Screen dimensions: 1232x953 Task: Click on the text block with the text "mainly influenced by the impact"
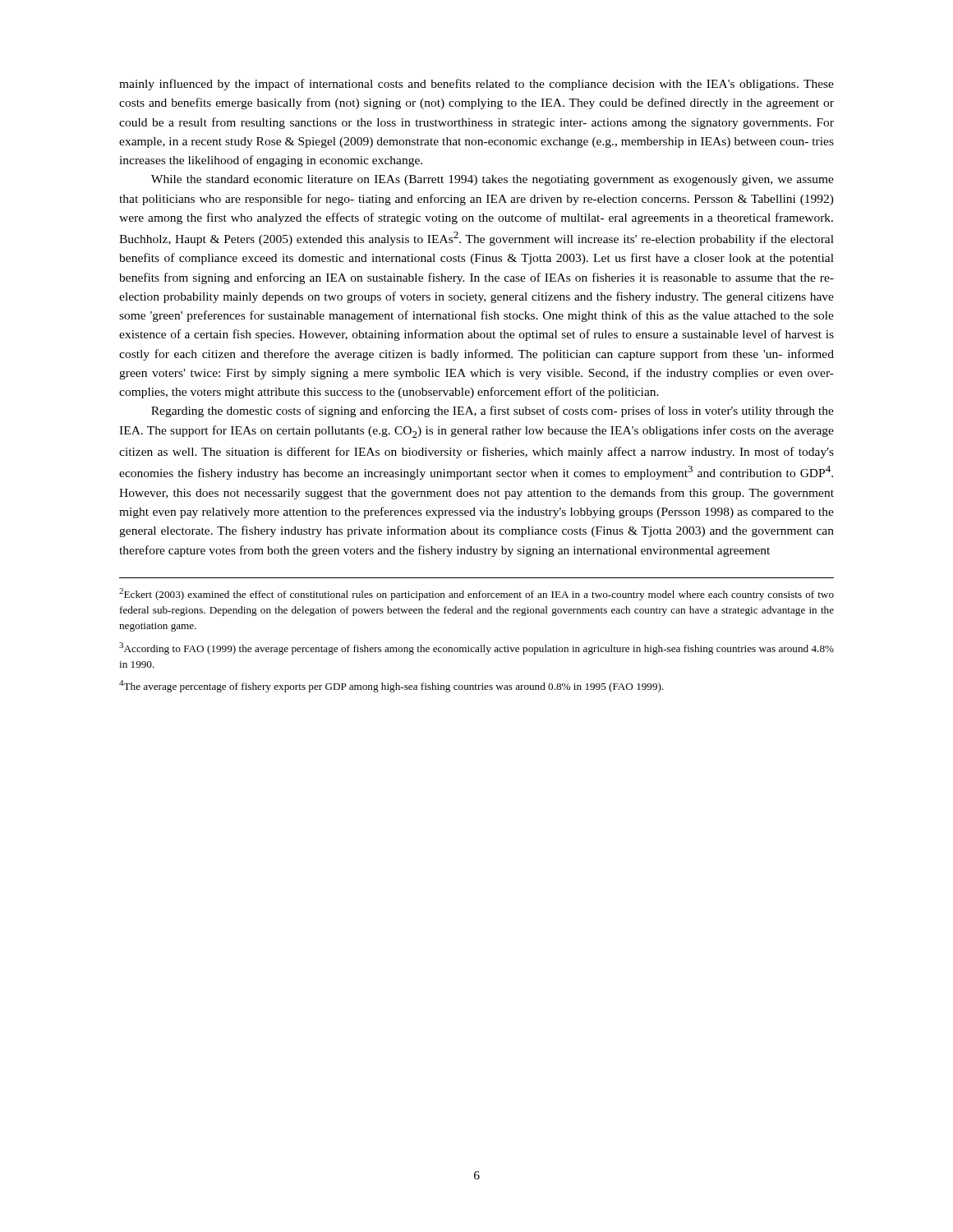tap(476, 122)
